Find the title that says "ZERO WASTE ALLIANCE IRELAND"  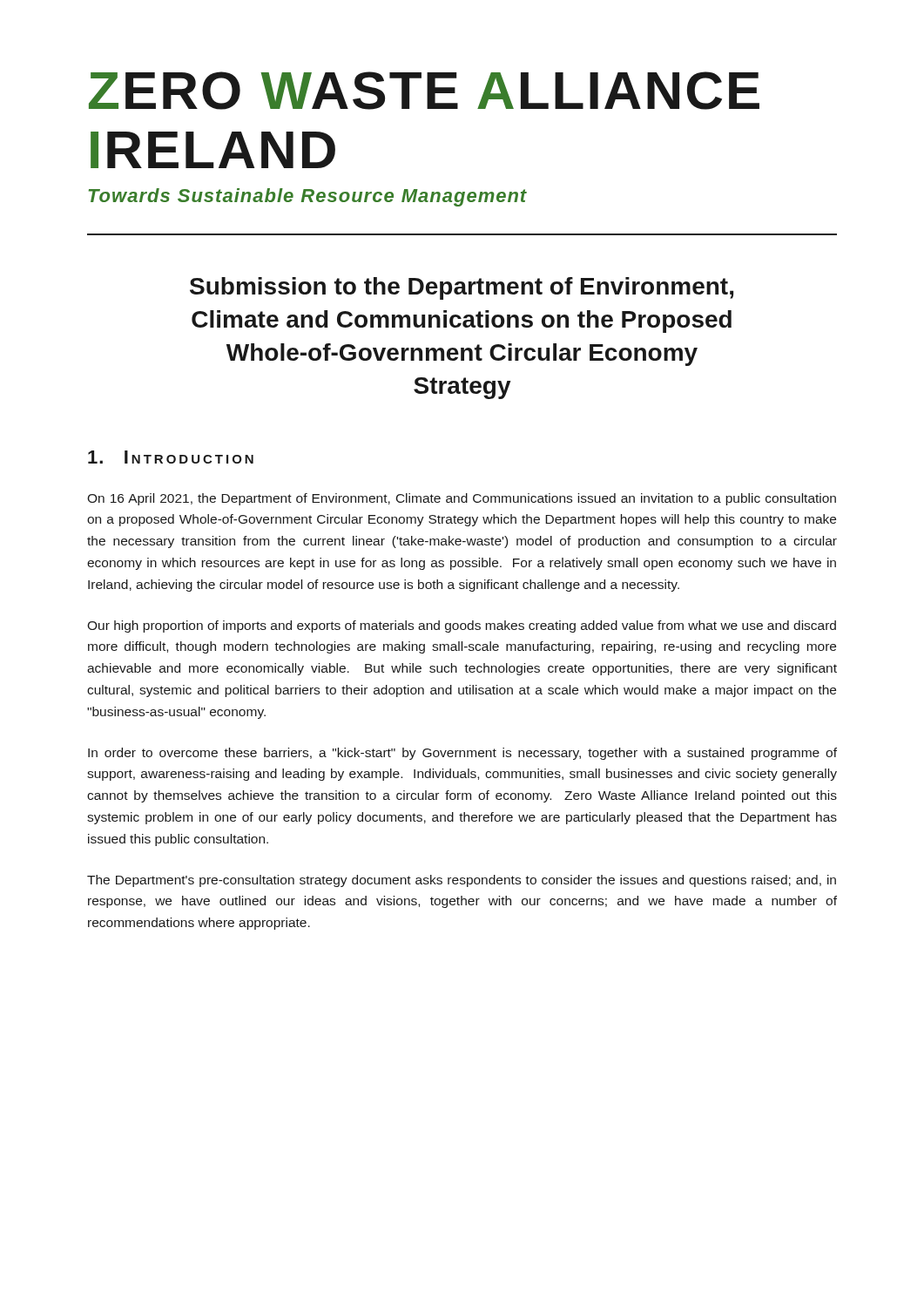tap(425, 120)
